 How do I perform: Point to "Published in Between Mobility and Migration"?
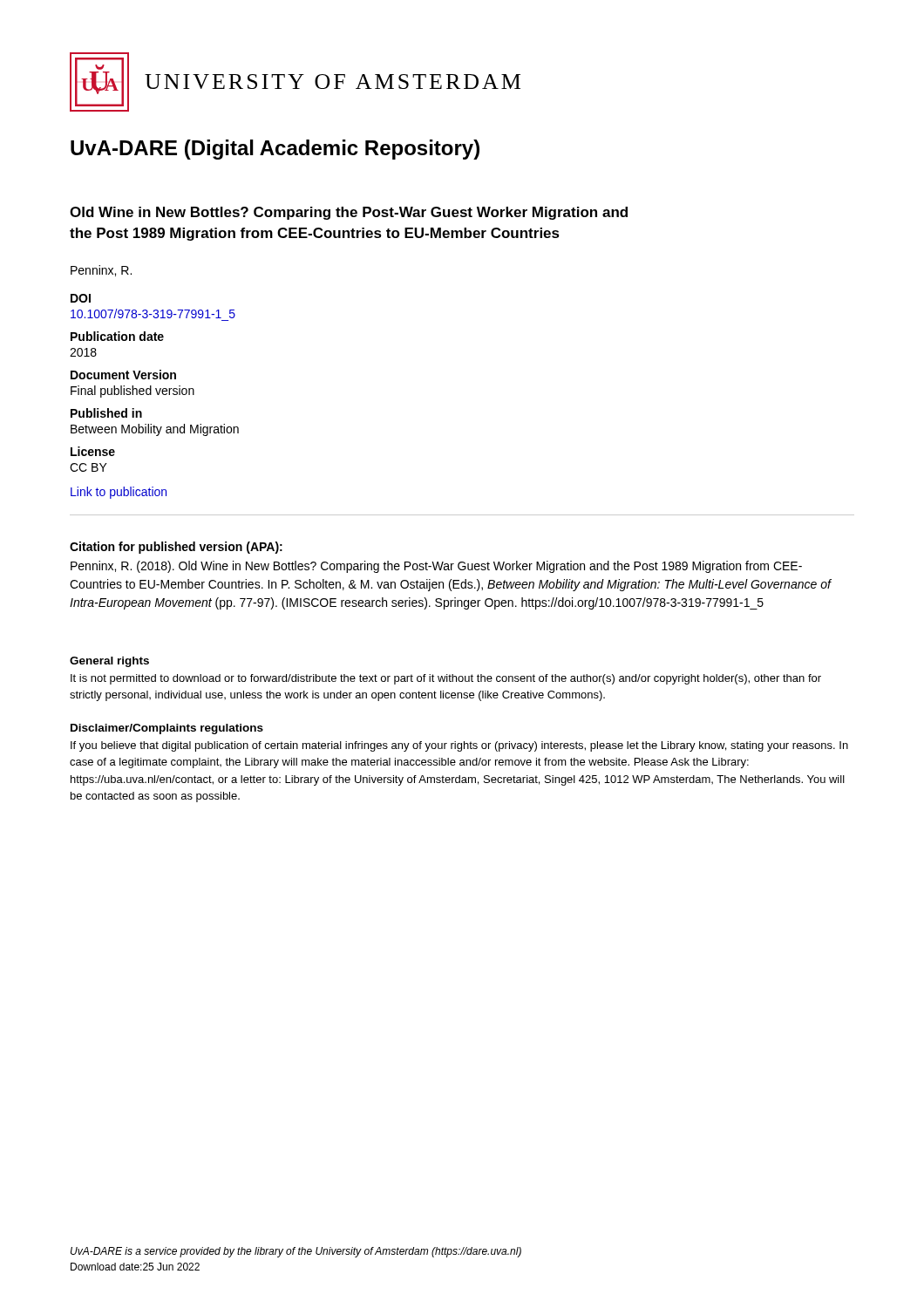coord(106,413)
